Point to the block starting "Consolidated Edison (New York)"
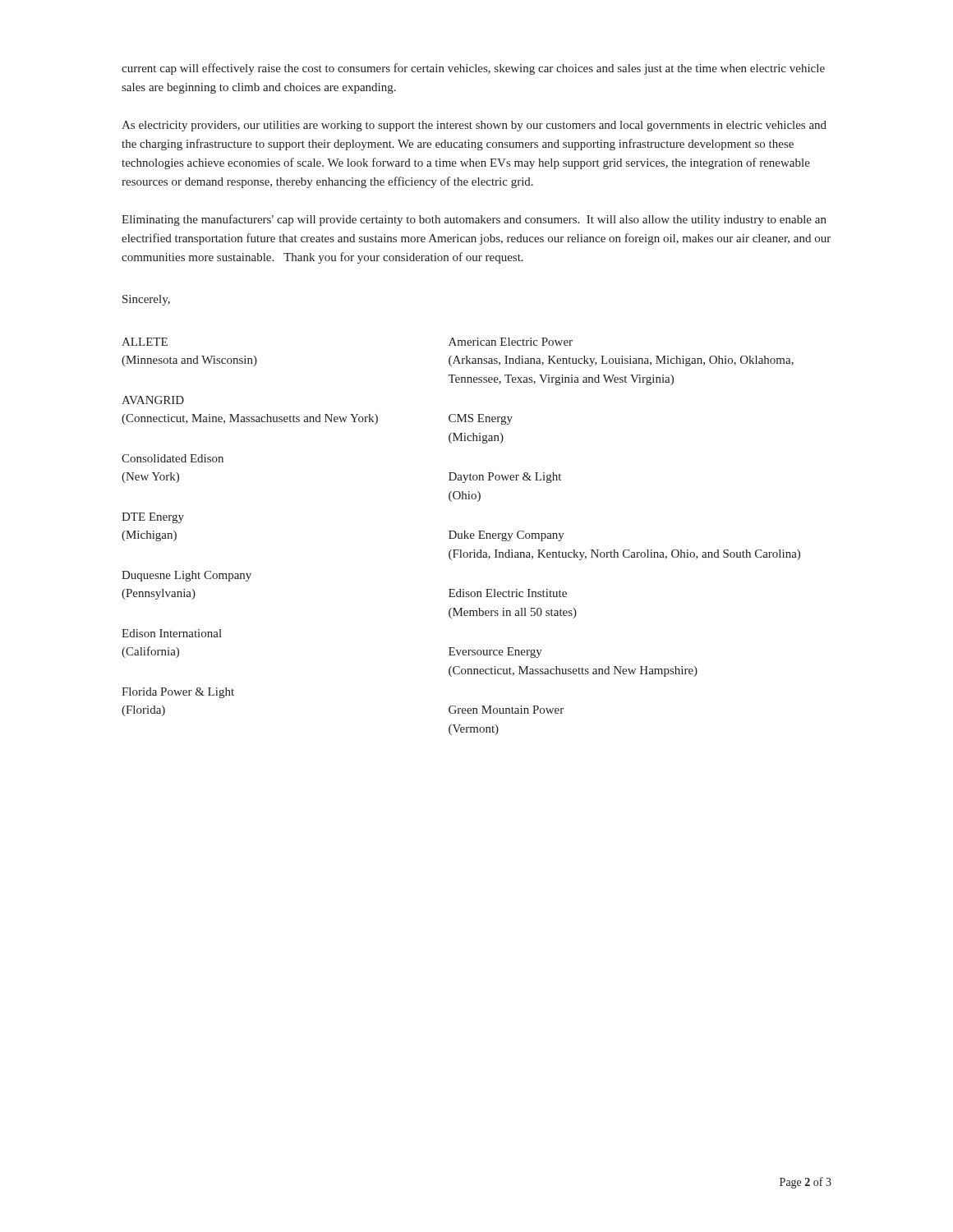Screen dimensions: 1232x953 [173, 458]
